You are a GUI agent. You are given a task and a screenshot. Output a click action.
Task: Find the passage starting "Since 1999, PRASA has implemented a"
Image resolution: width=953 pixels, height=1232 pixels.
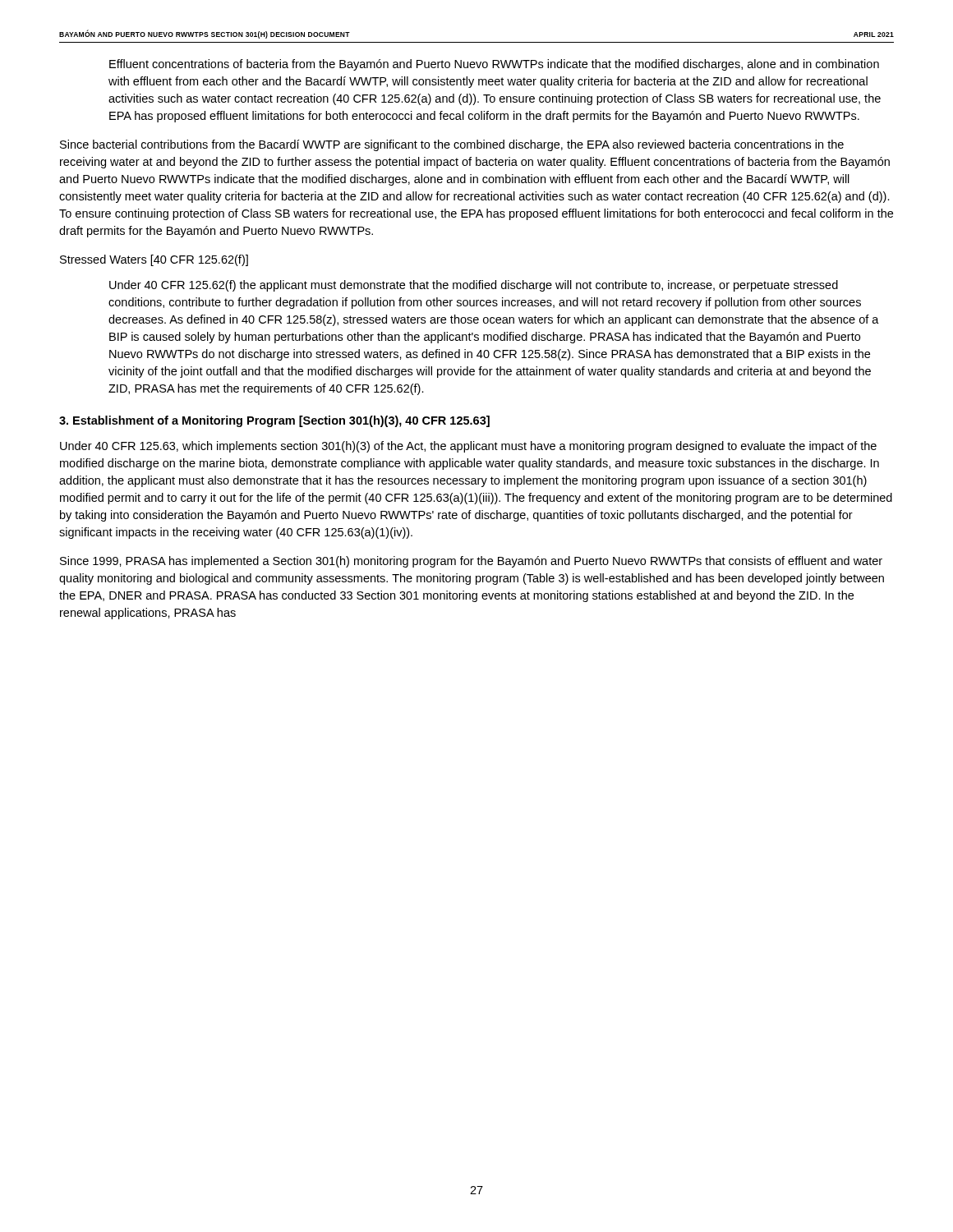[472, 587]
